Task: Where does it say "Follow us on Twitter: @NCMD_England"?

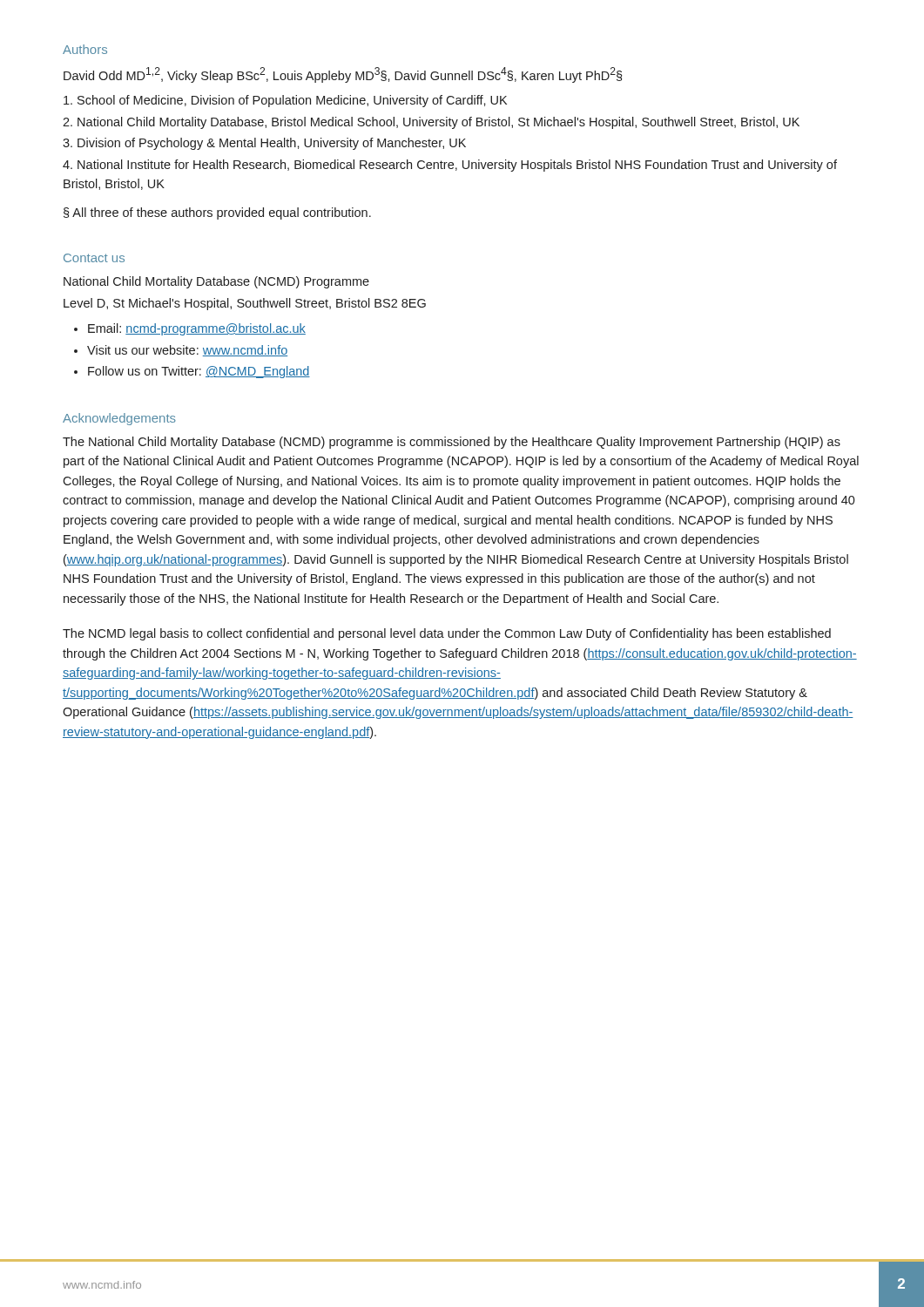Action: tap(198, 372)
